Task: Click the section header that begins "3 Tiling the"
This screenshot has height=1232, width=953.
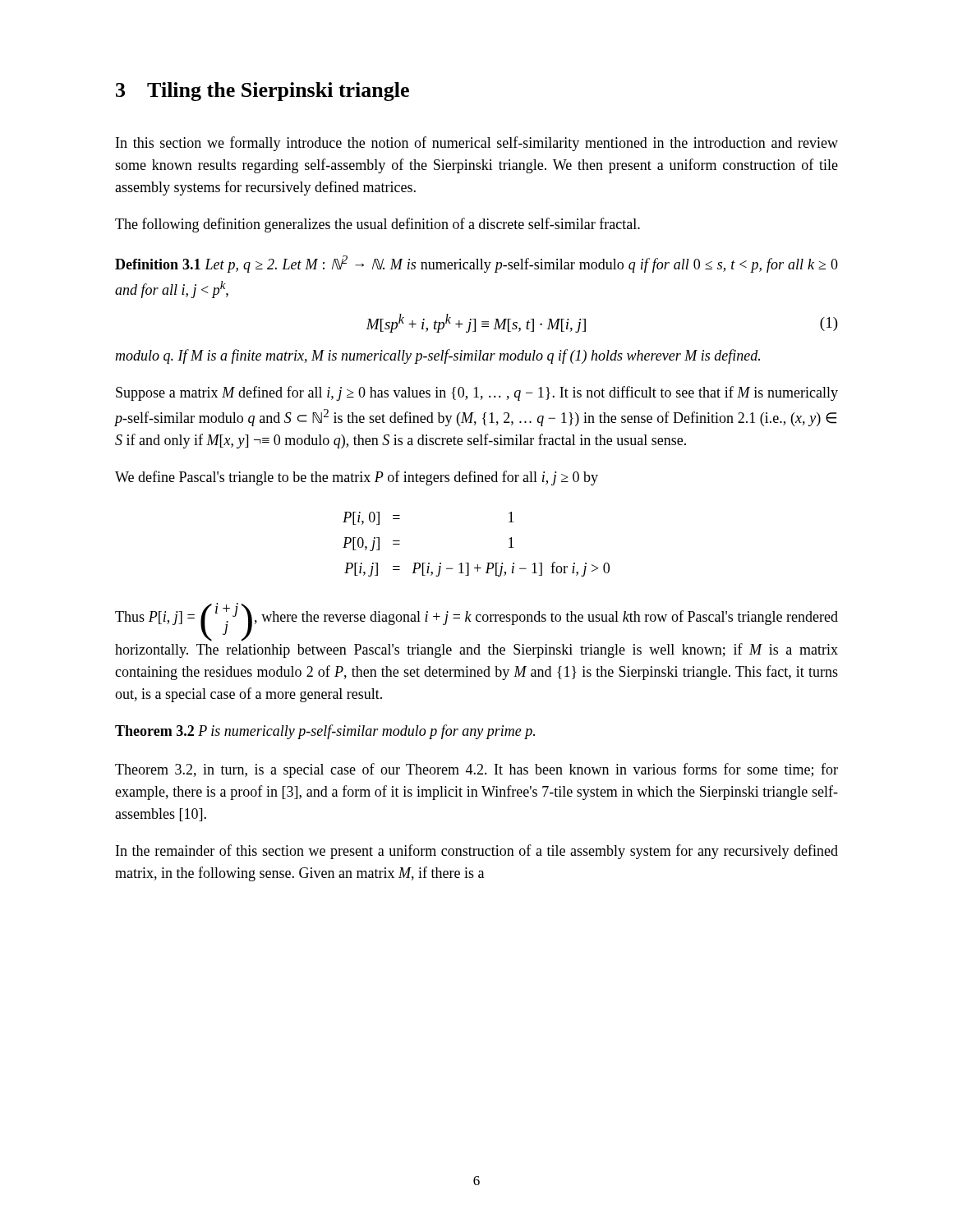Action: [262, 92]
